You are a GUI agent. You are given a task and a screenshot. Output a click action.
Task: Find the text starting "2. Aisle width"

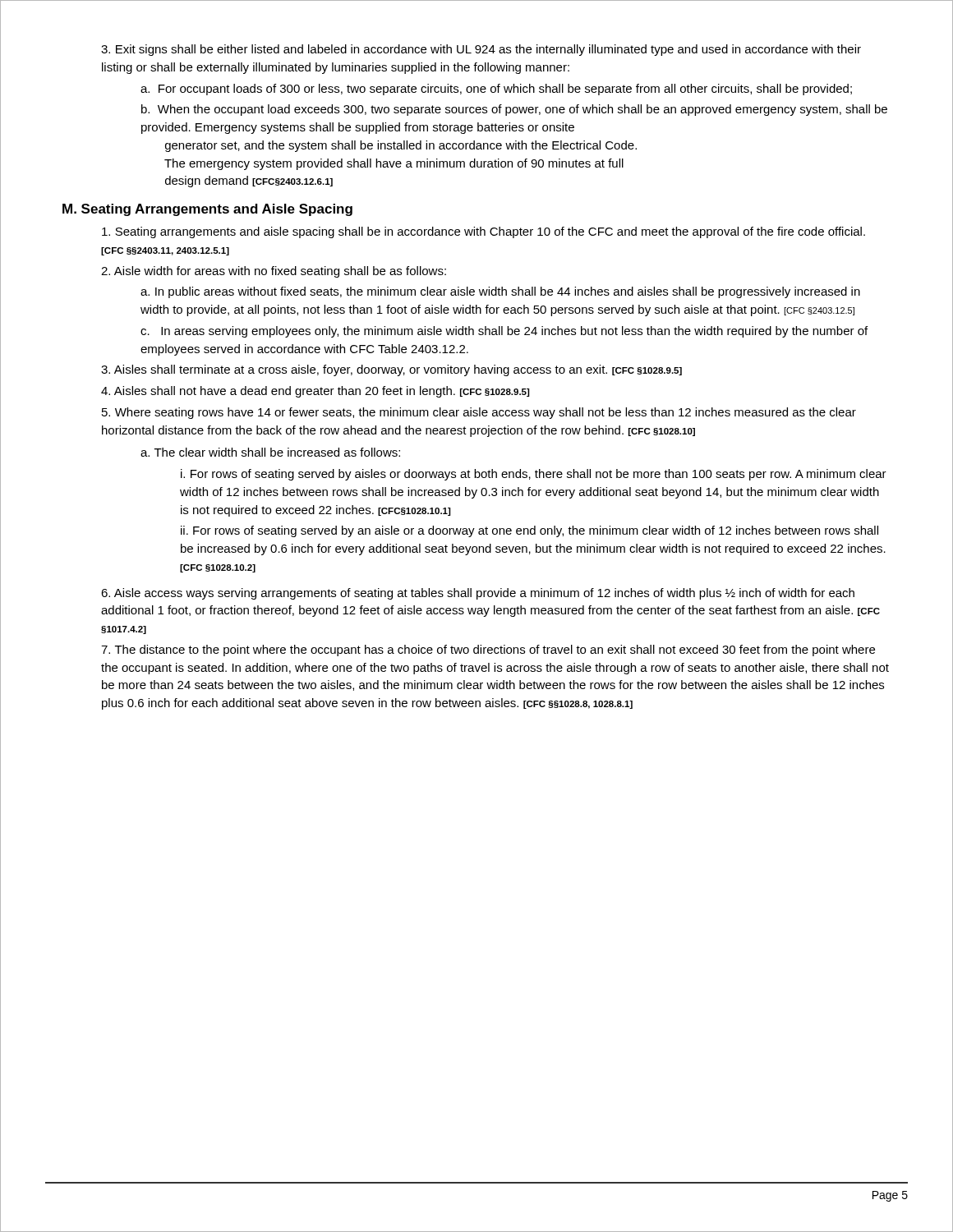274,270
